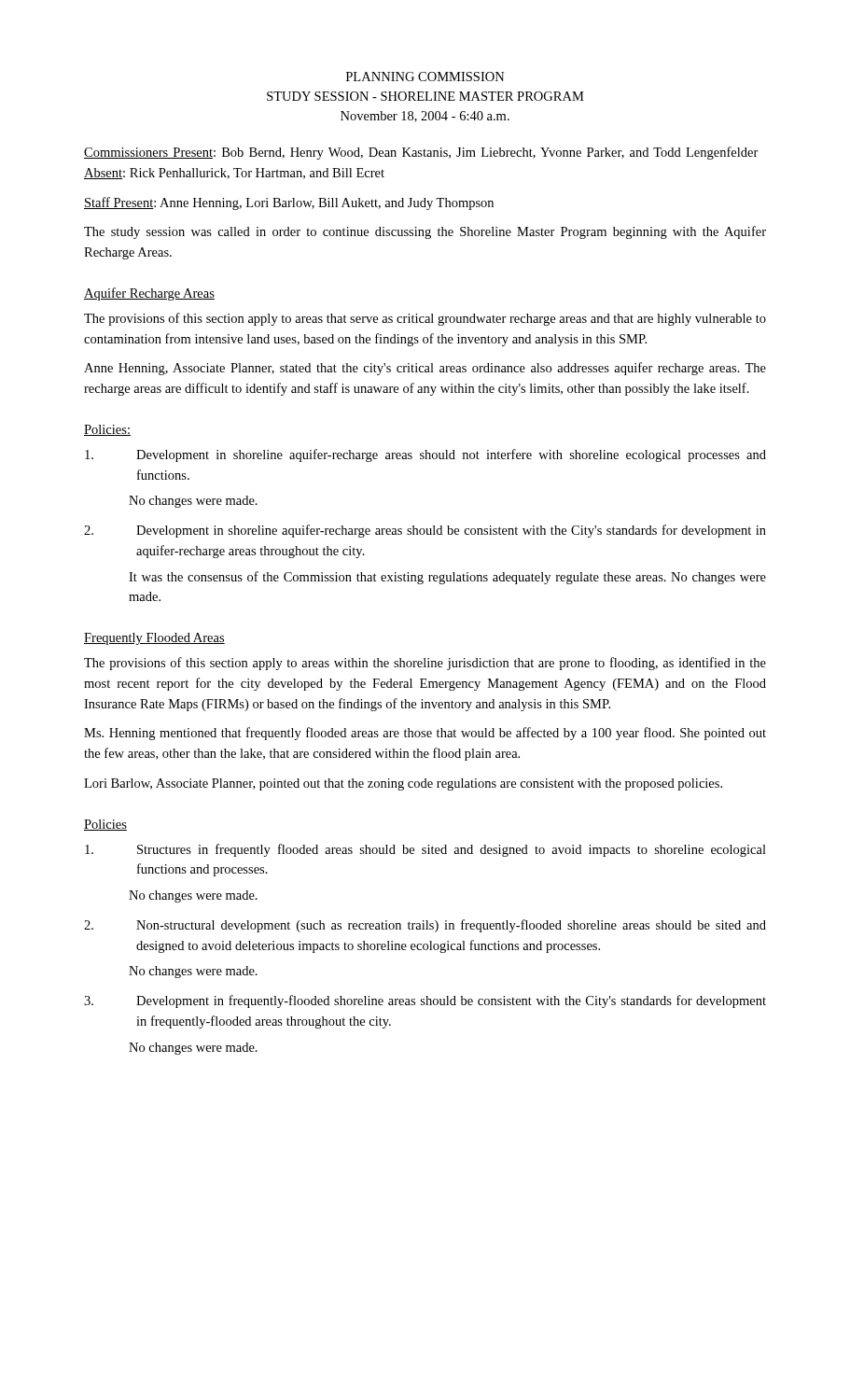Locate the text block that says "Staff Present: Anne Henning, Lori"
Image resolution: width=850 pixels, height=1400 pixels.
pos(289,202)
